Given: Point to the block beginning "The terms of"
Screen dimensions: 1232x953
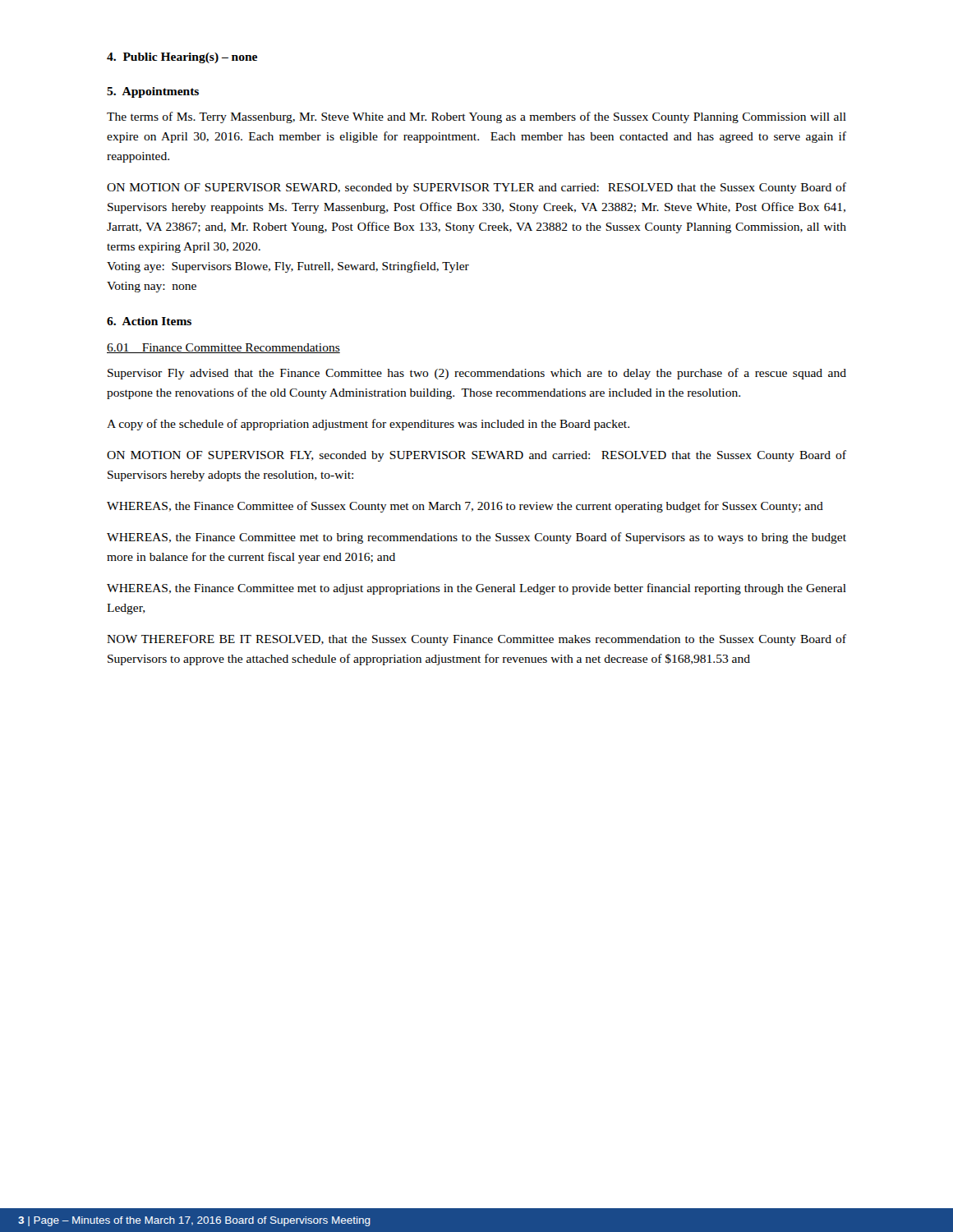Looking at the screenshot, I should tap(476, 136).
